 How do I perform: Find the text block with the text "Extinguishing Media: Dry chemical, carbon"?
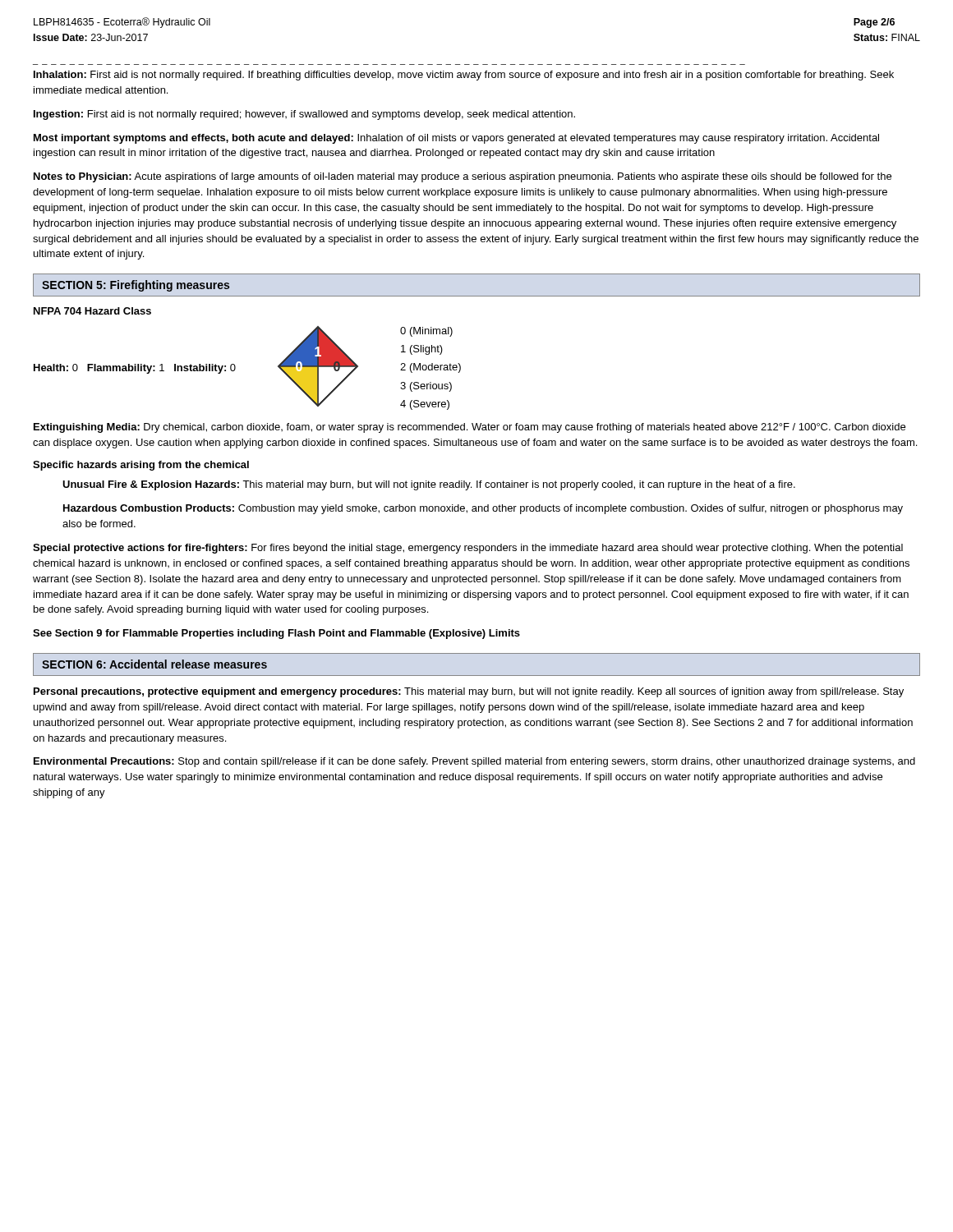pyautogui.click(x=475, y=434)
